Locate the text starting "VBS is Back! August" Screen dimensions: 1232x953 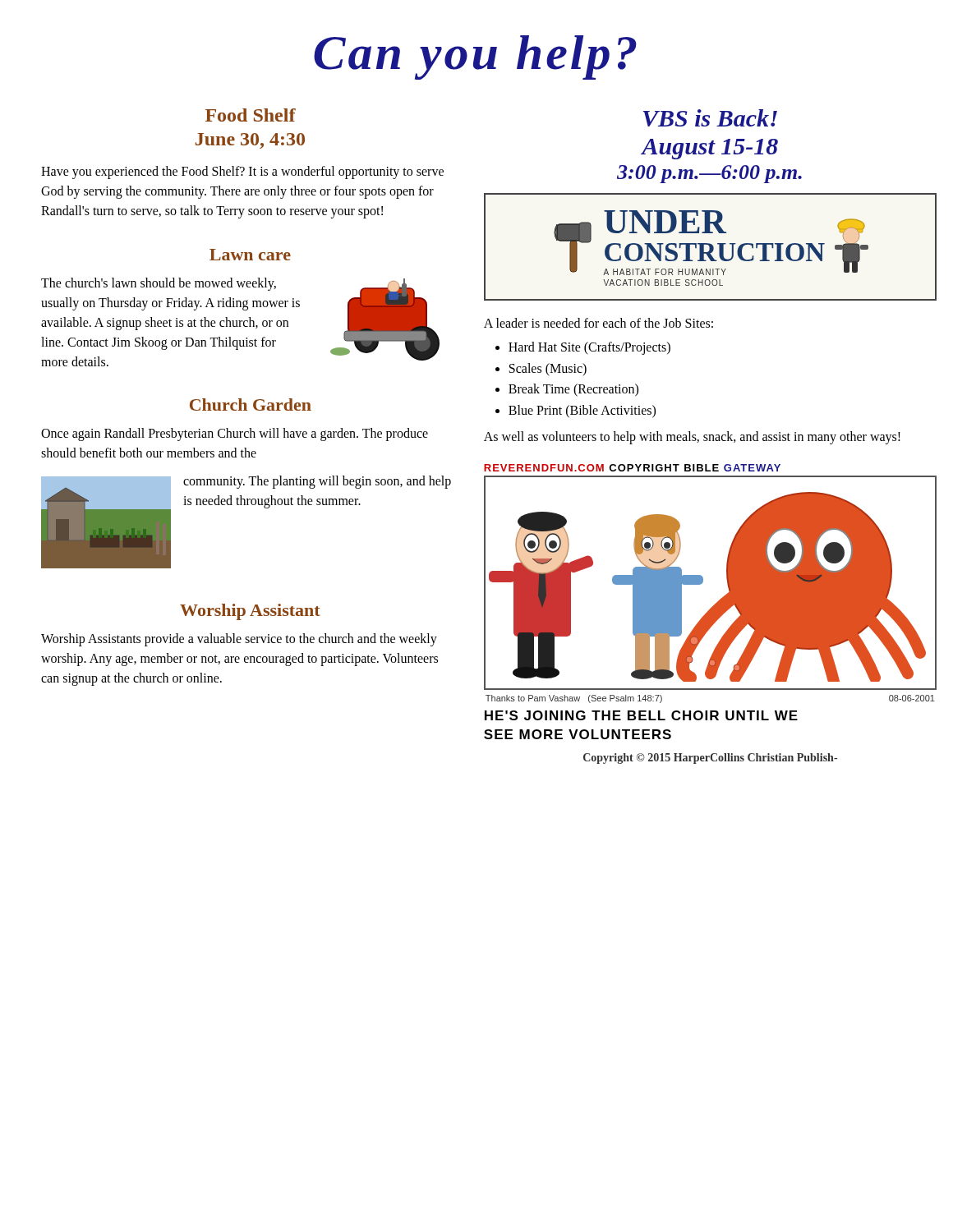click(x=710, y=145)
